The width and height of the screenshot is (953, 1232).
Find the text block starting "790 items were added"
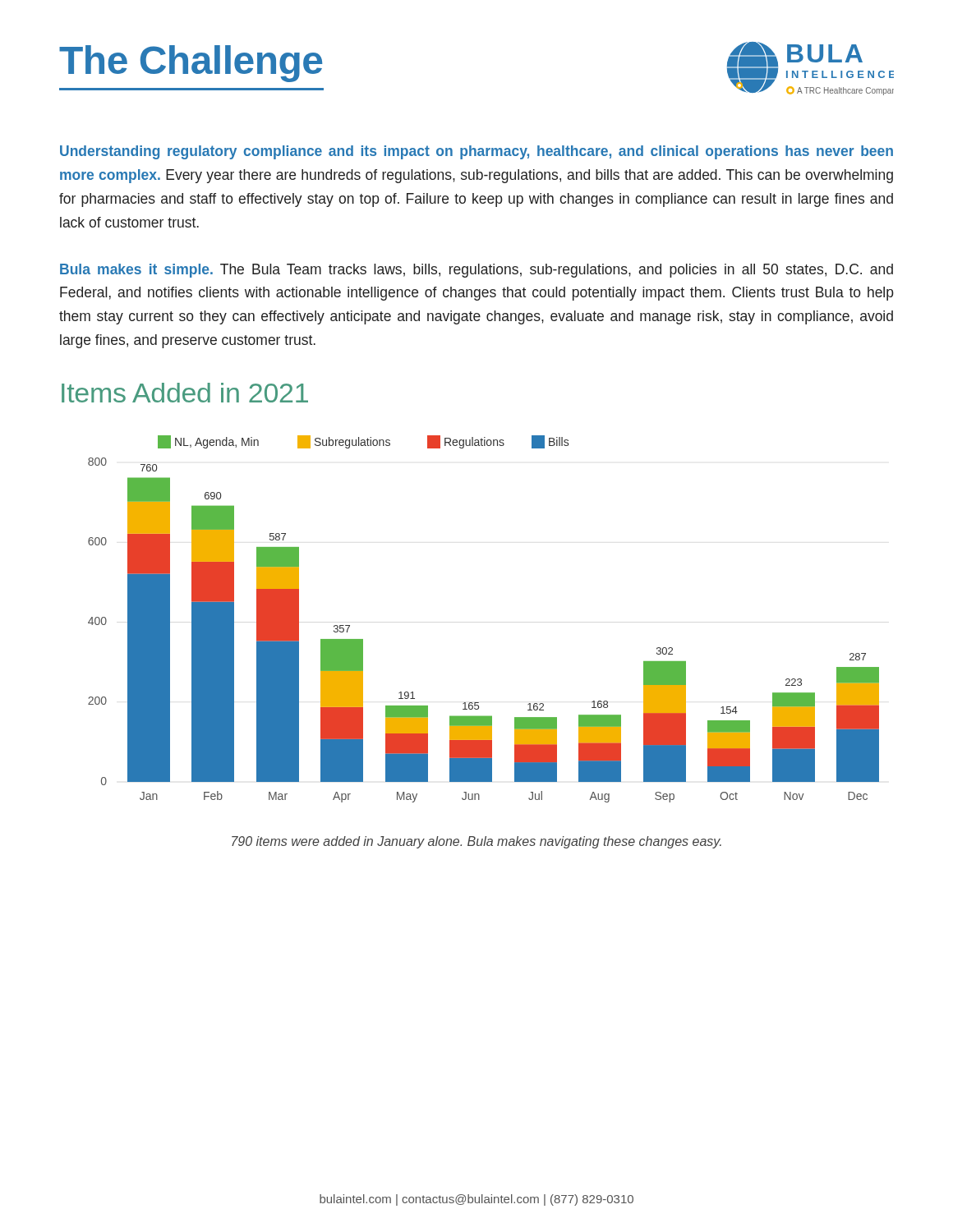pyautogui.click(x=476, y=841)
